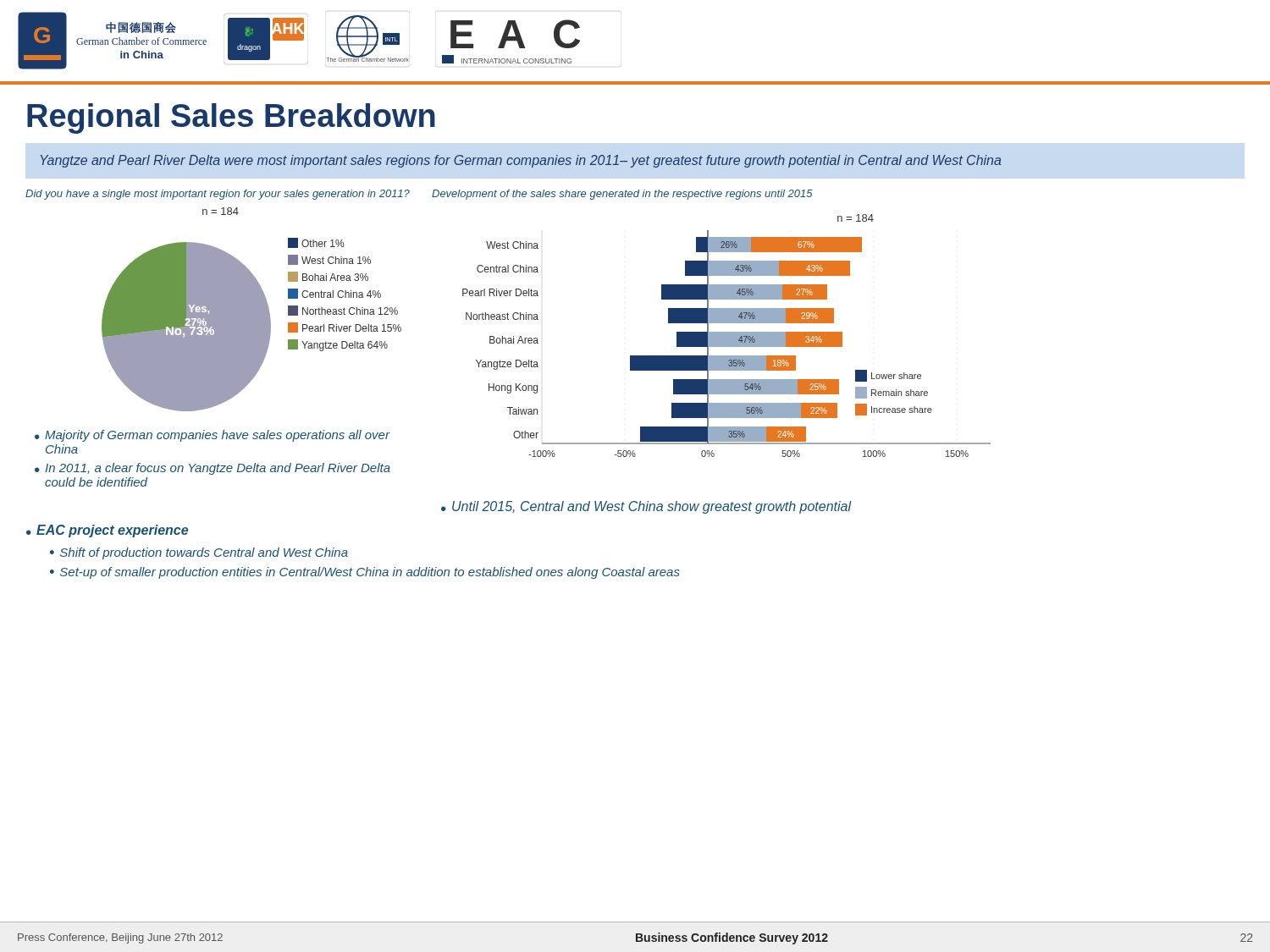1270x952 pixels.
Task: Navigate to the block starting "• Until 2015,"
Action: [x=646, y=509]
